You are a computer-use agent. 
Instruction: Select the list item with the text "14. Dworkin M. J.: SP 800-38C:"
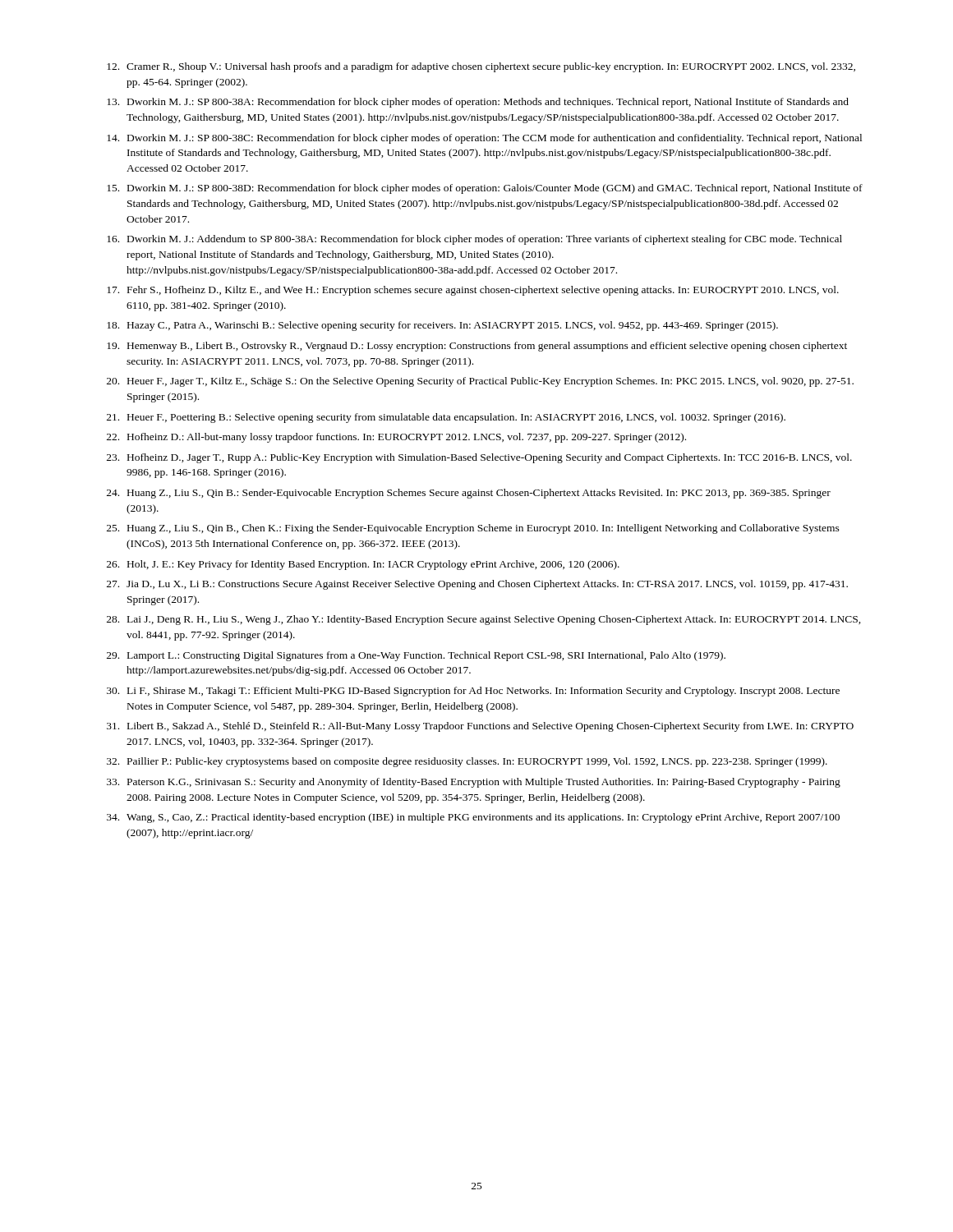pos(476,153)
